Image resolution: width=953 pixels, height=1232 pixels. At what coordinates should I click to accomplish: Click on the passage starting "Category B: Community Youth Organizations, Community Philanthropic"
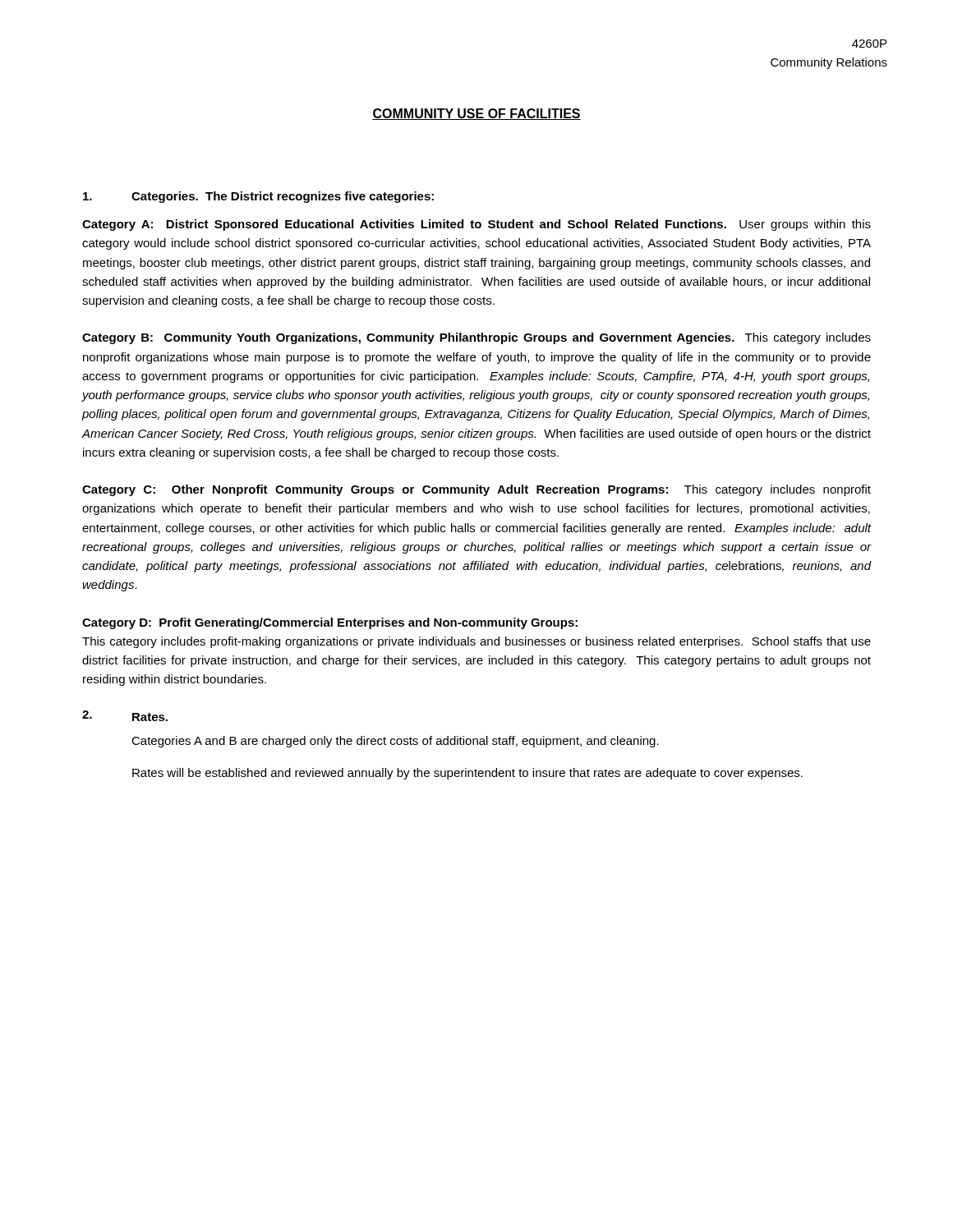476,395
